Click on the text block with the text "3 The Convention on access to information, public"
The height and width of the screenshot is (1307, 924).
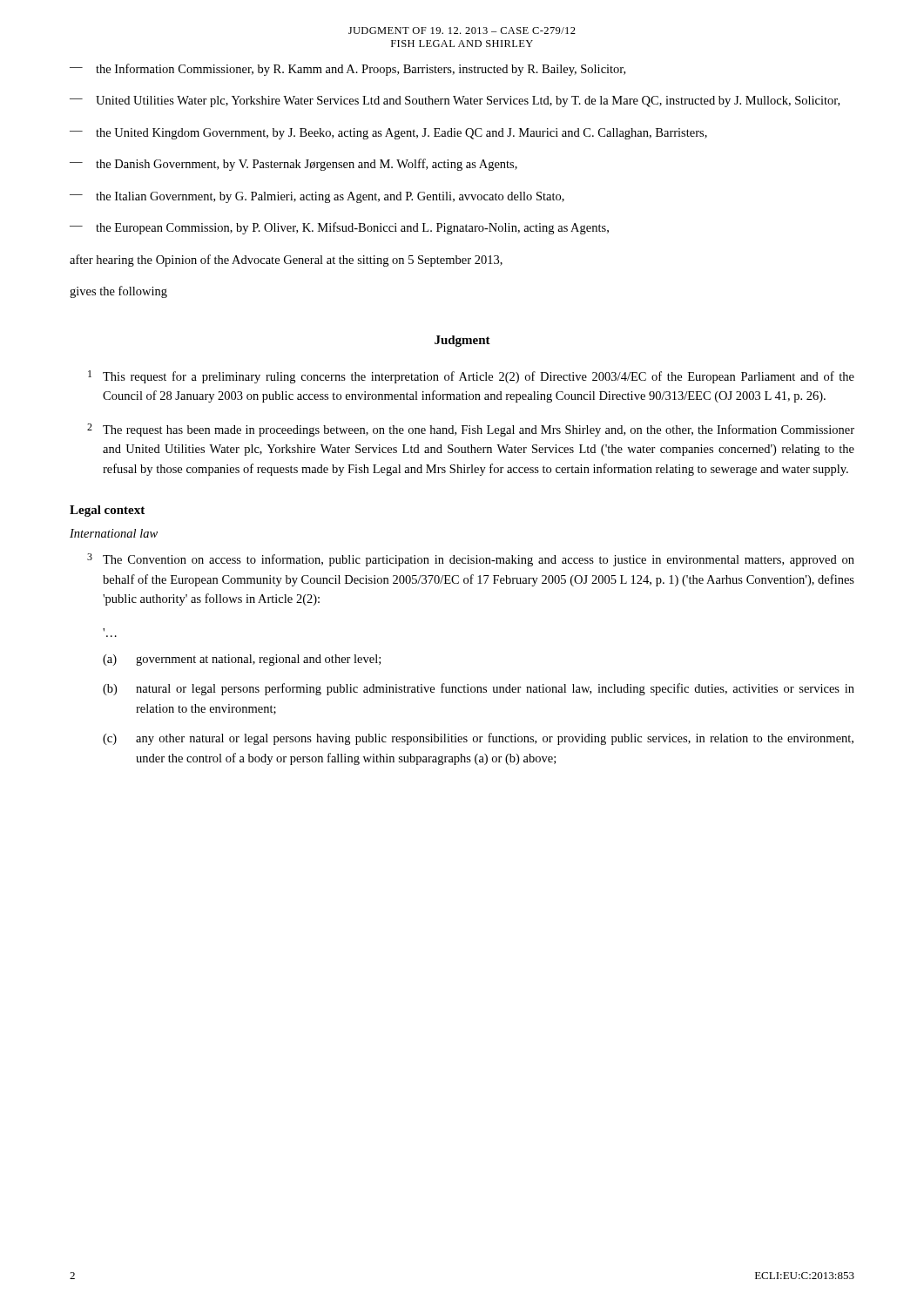coord(462,579)
